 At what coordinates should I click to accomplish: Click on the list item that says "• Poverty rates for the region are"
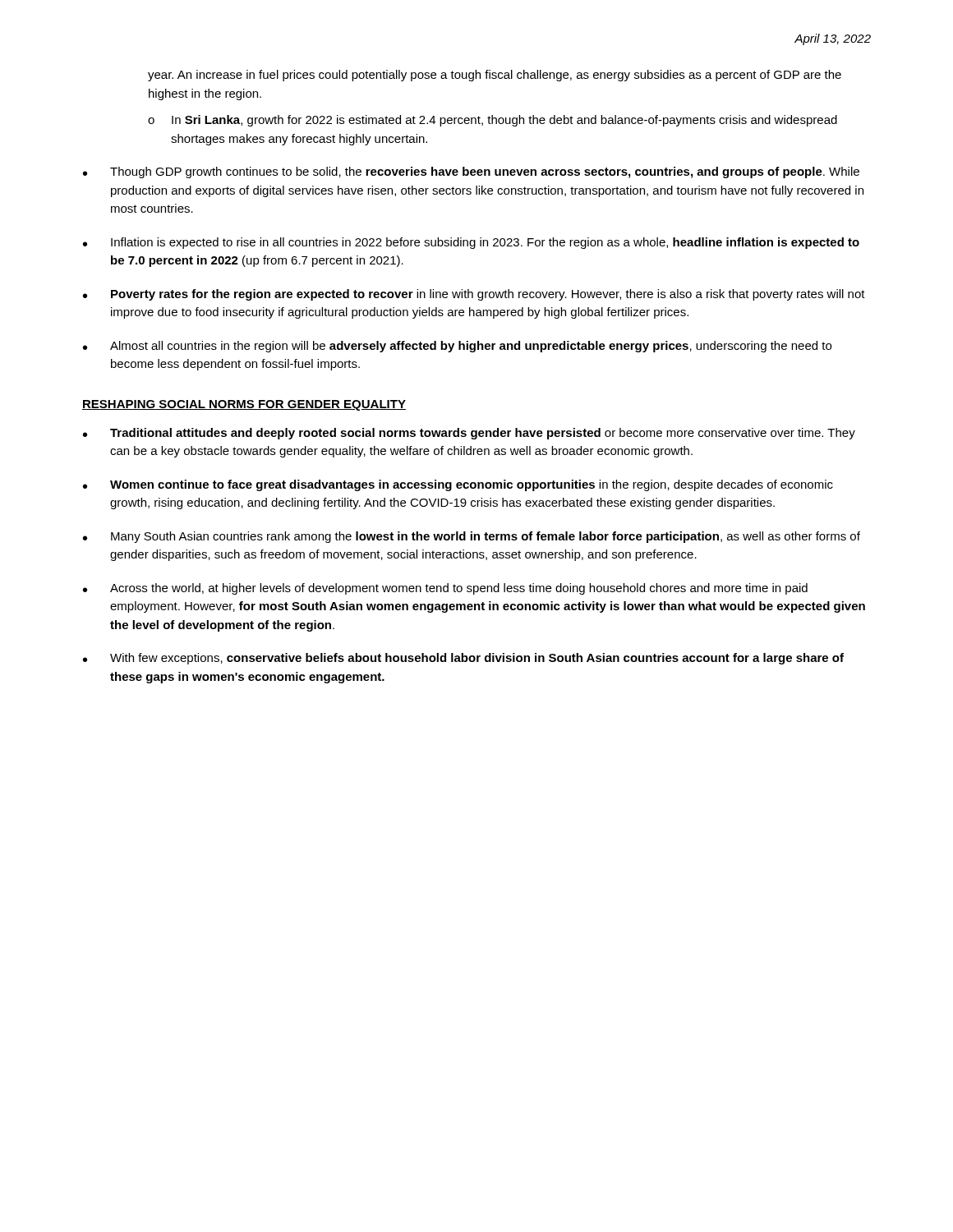(476, 303)
